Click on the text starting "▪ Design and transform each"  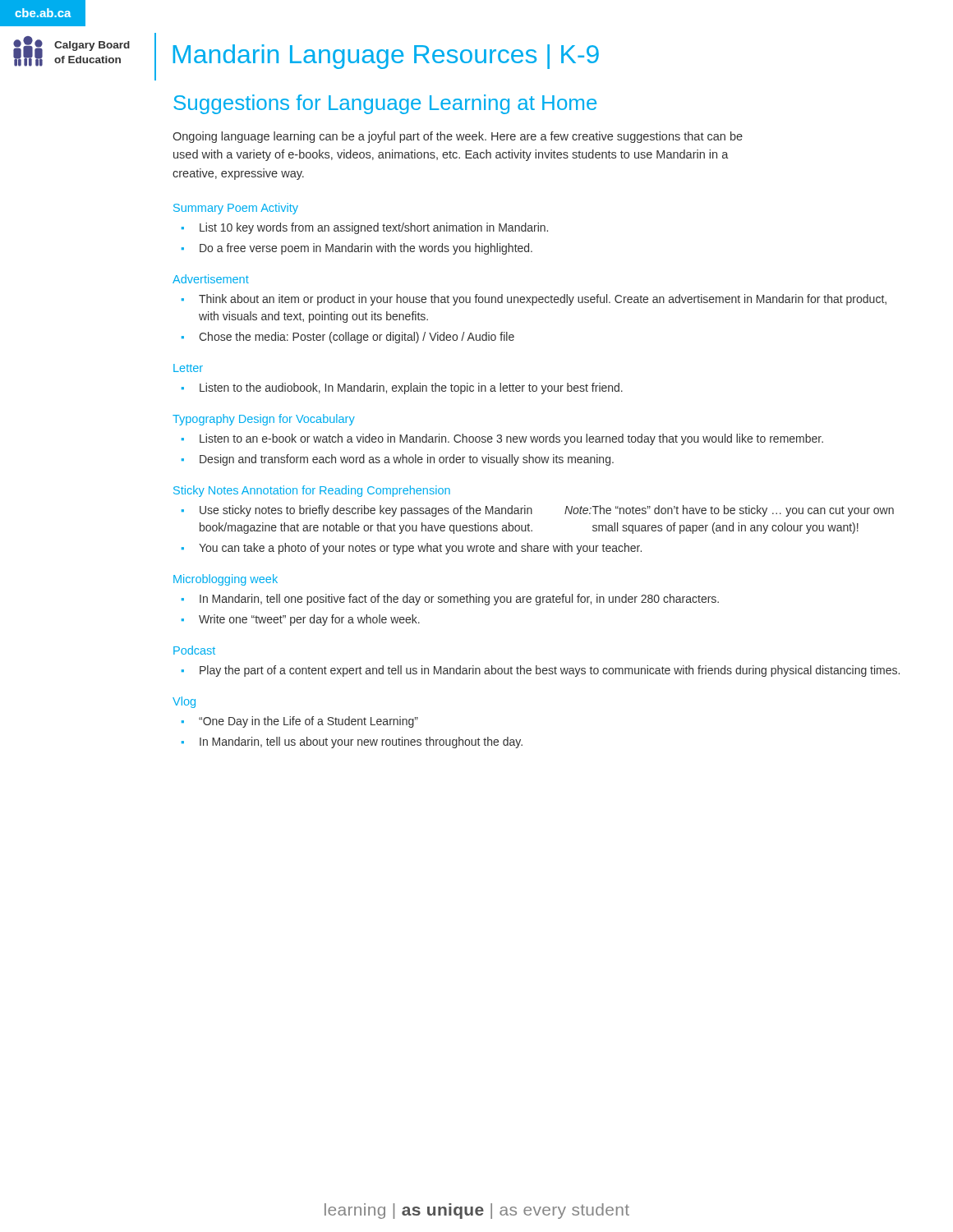[398, 460]
